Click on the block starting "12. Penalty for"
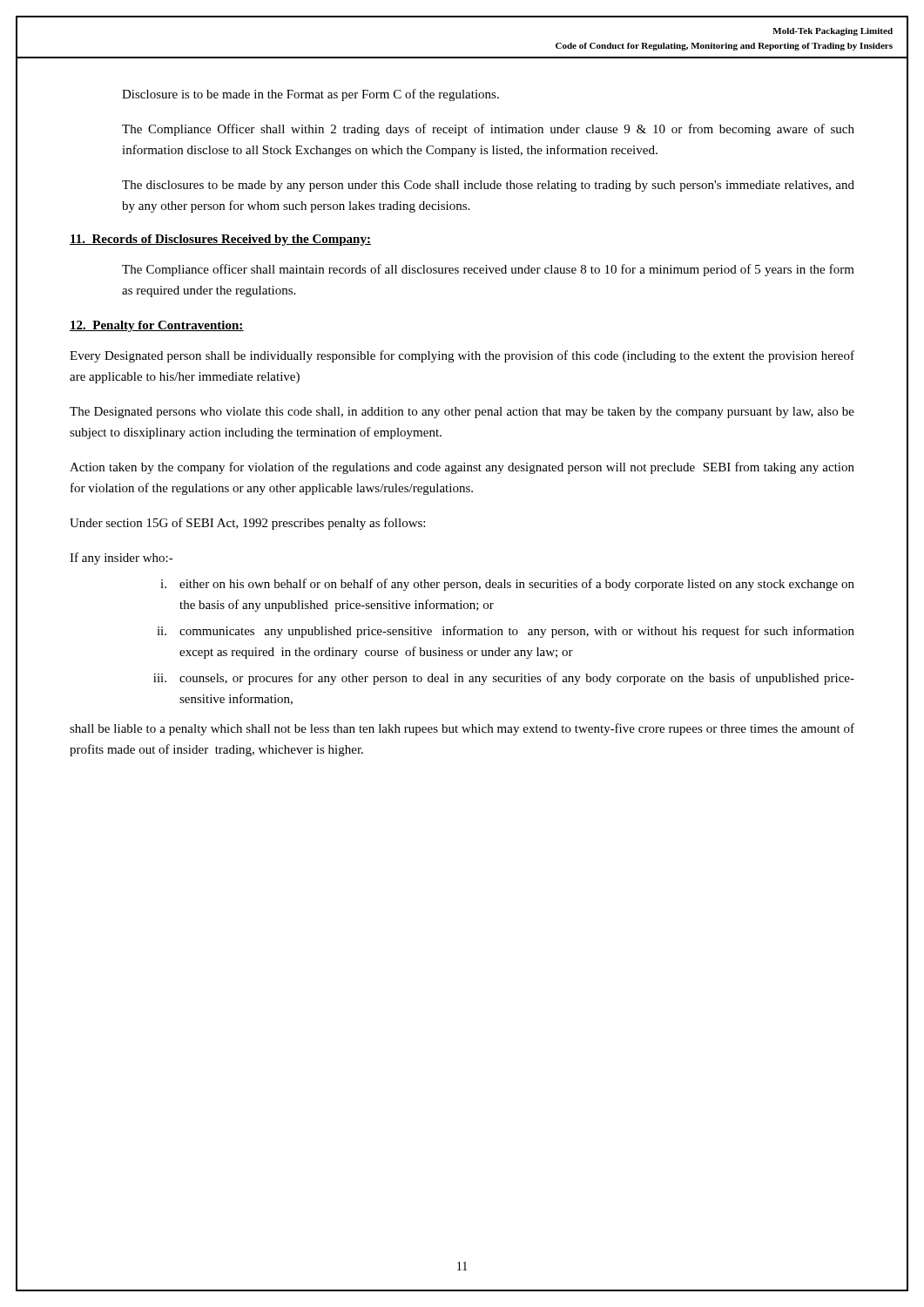Screen dimensions: 1307x924 pyautogui.click(x=156, y=325)
